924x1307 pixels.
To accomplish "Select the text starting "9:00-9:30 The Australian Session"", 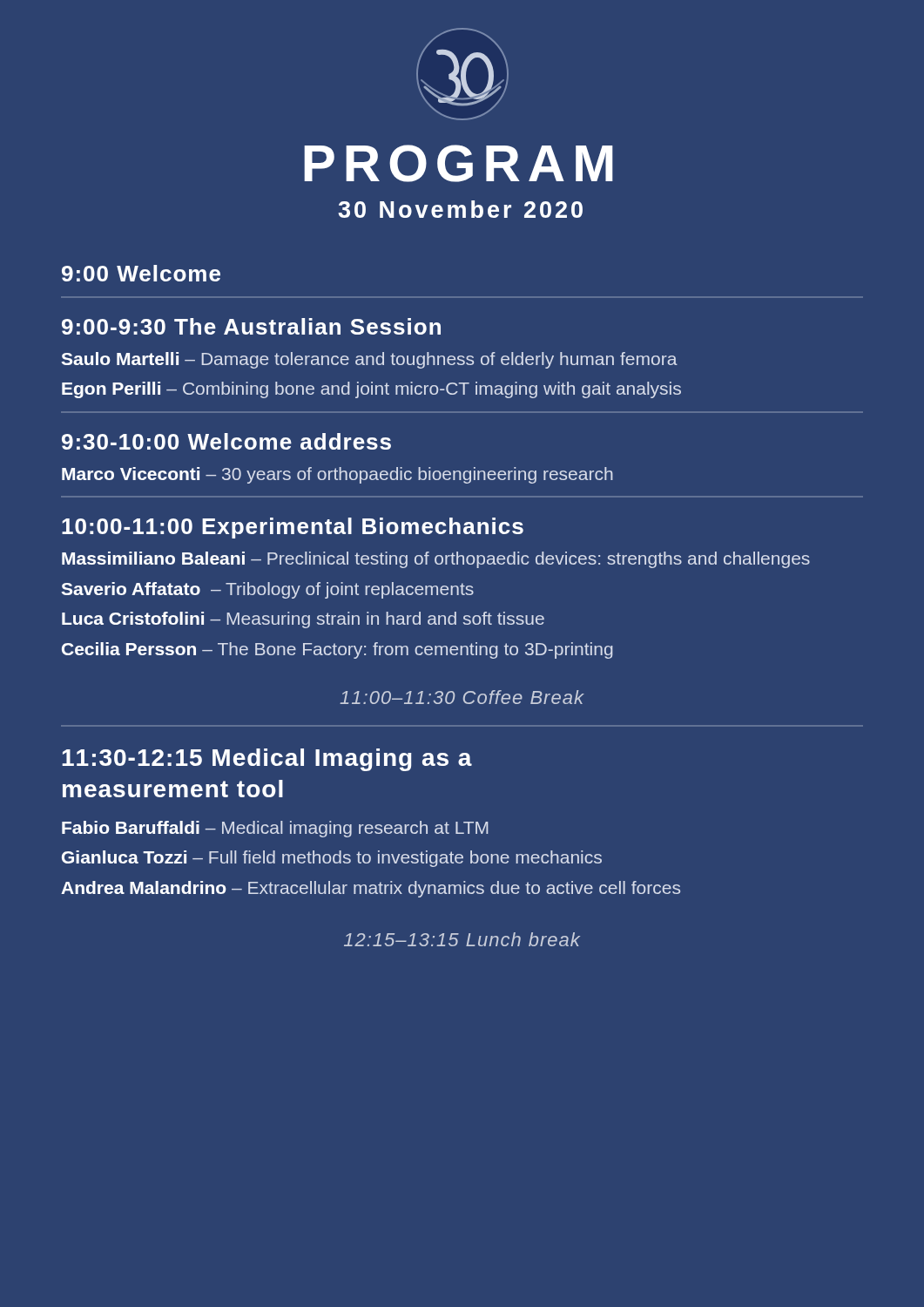I will (x=252, y=327).
